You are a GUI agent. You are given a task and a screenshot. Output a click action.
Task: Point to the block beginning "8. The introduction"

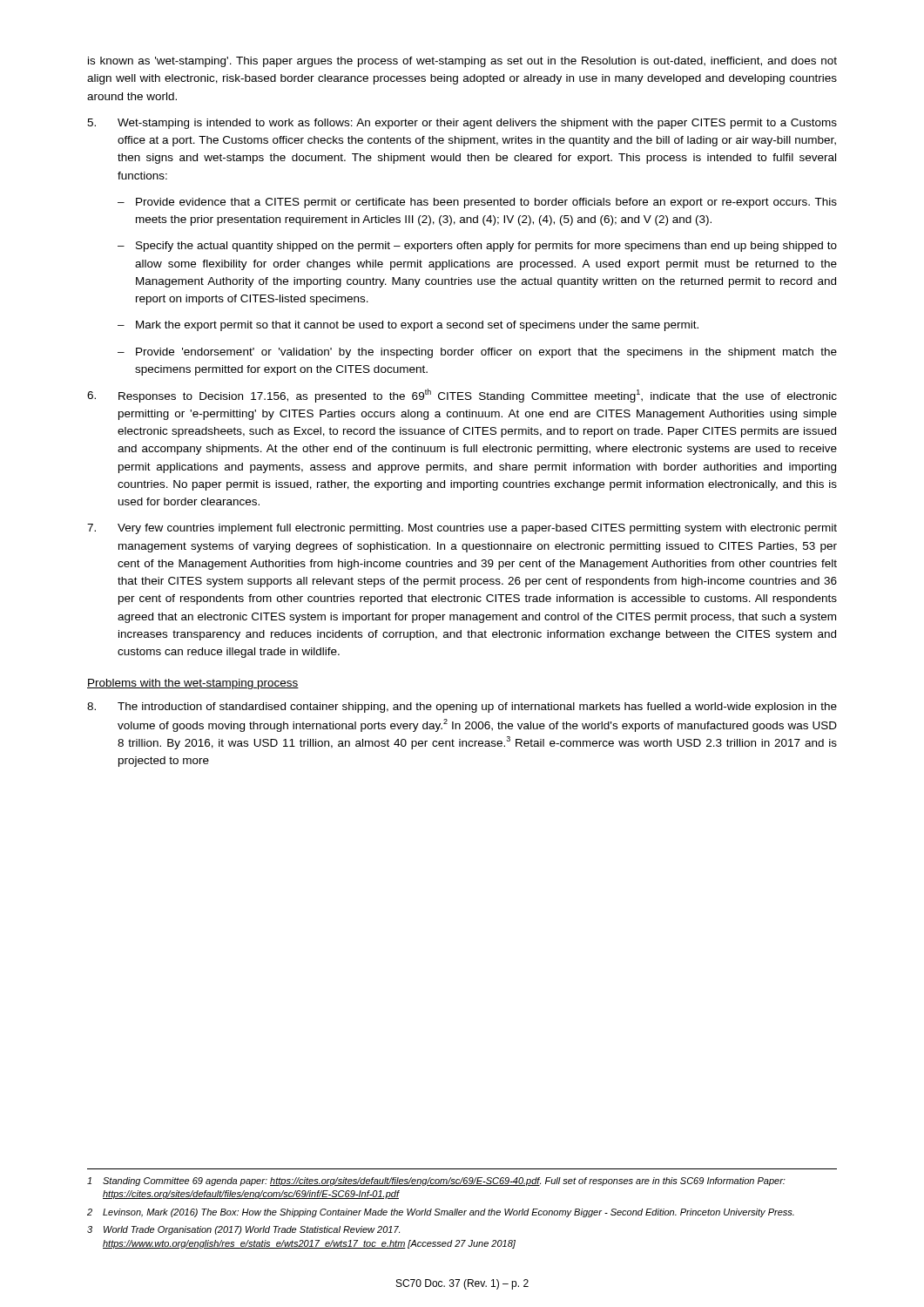coord(462,734)
